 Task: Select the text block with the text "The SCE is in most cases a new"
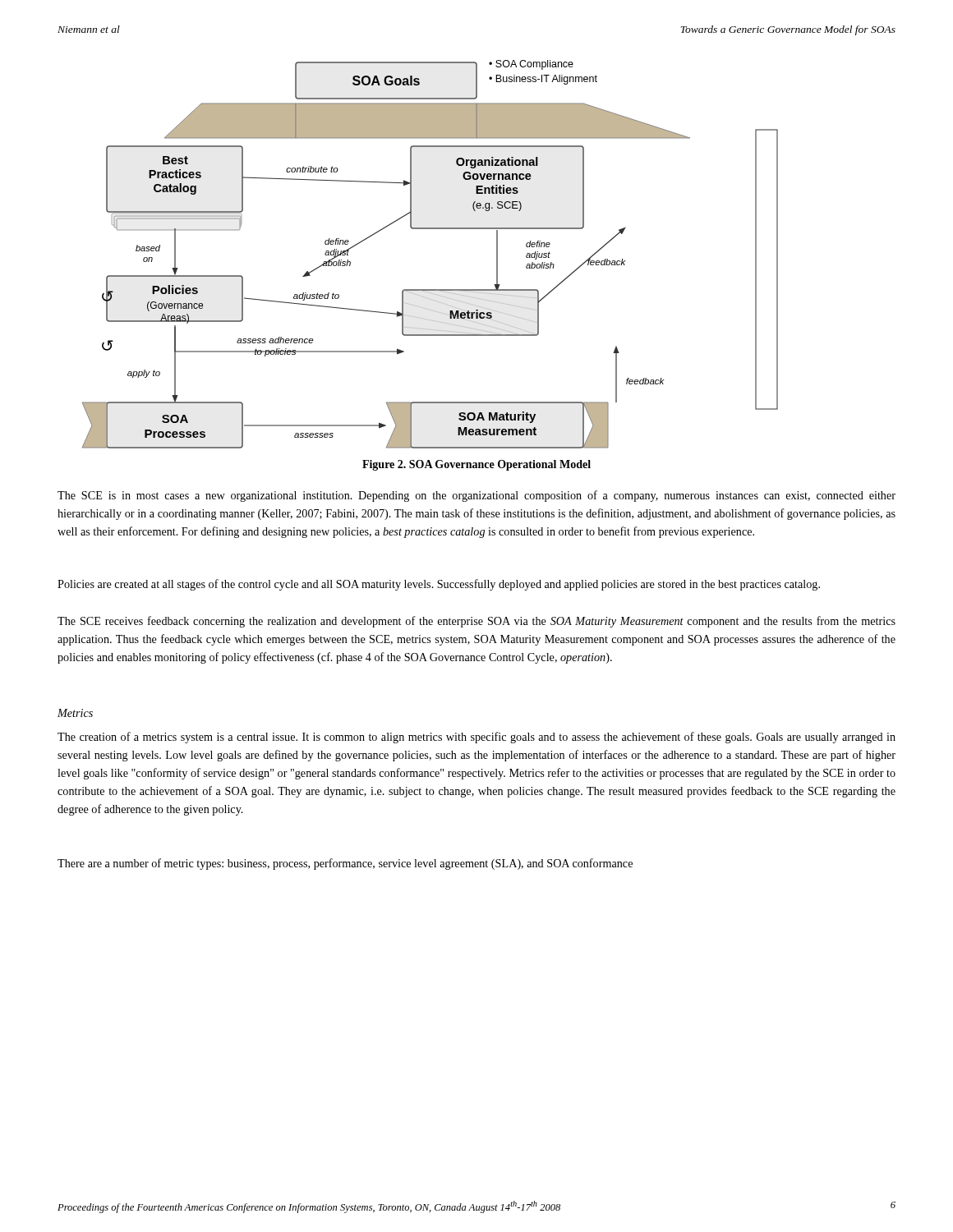pos(476,513)
